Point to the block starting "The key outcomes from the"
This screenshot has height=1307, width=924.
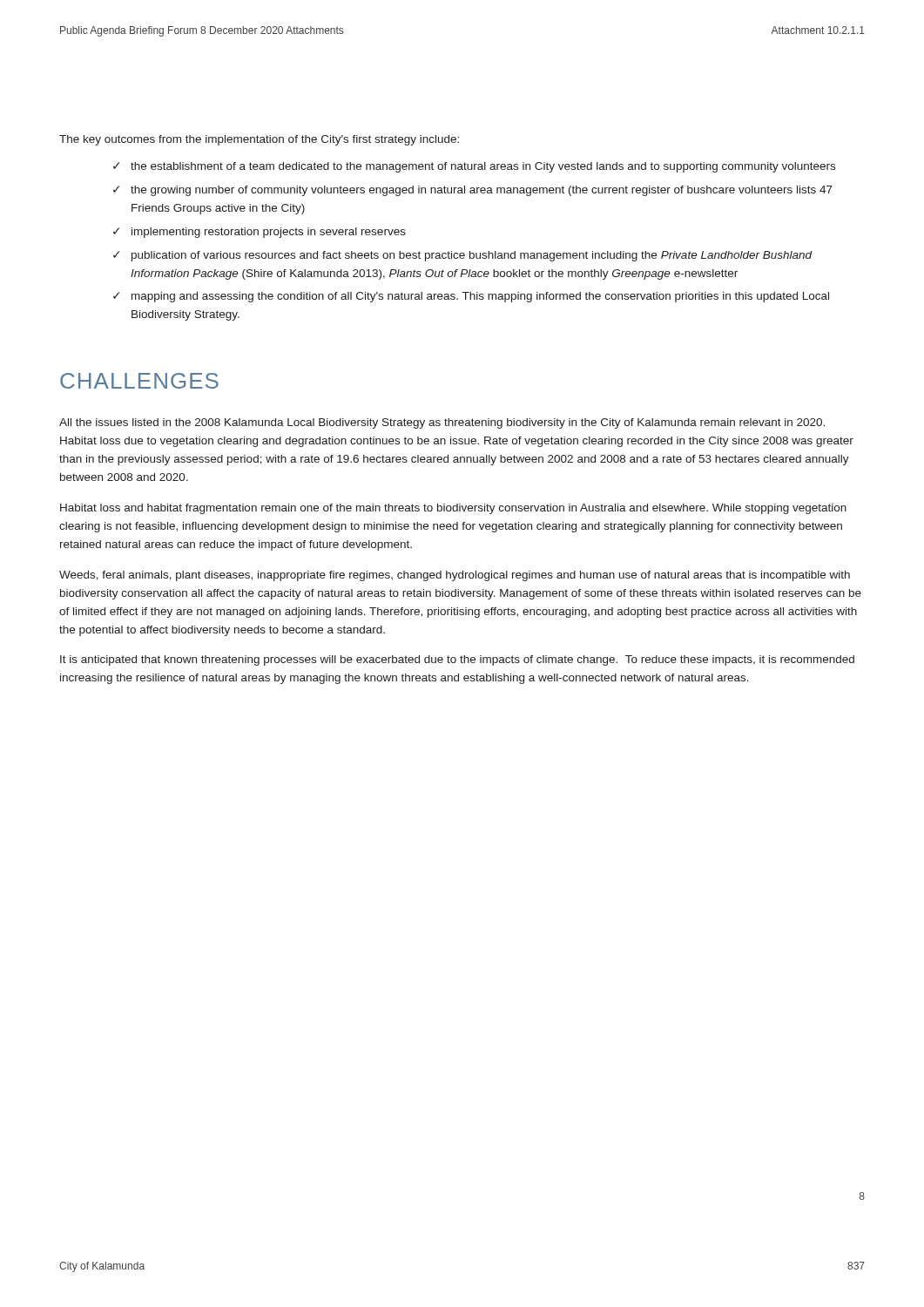(260, 139)
